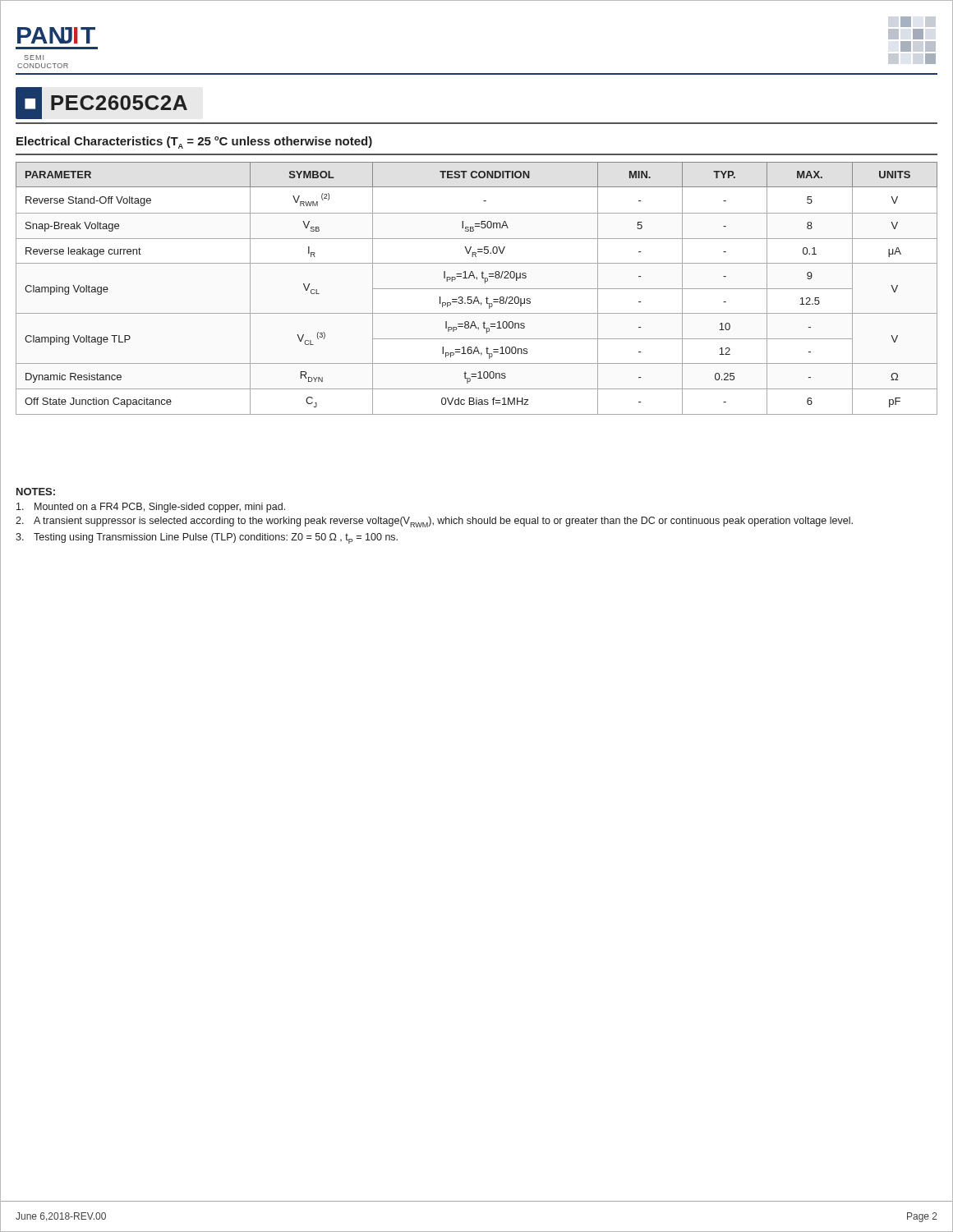The height and width of the screenshot is (1232, 953).
Task: Point to the block beginning "2. A transient suppressor is selected according"
Action: pyautogui.click(x=435, y=522)
